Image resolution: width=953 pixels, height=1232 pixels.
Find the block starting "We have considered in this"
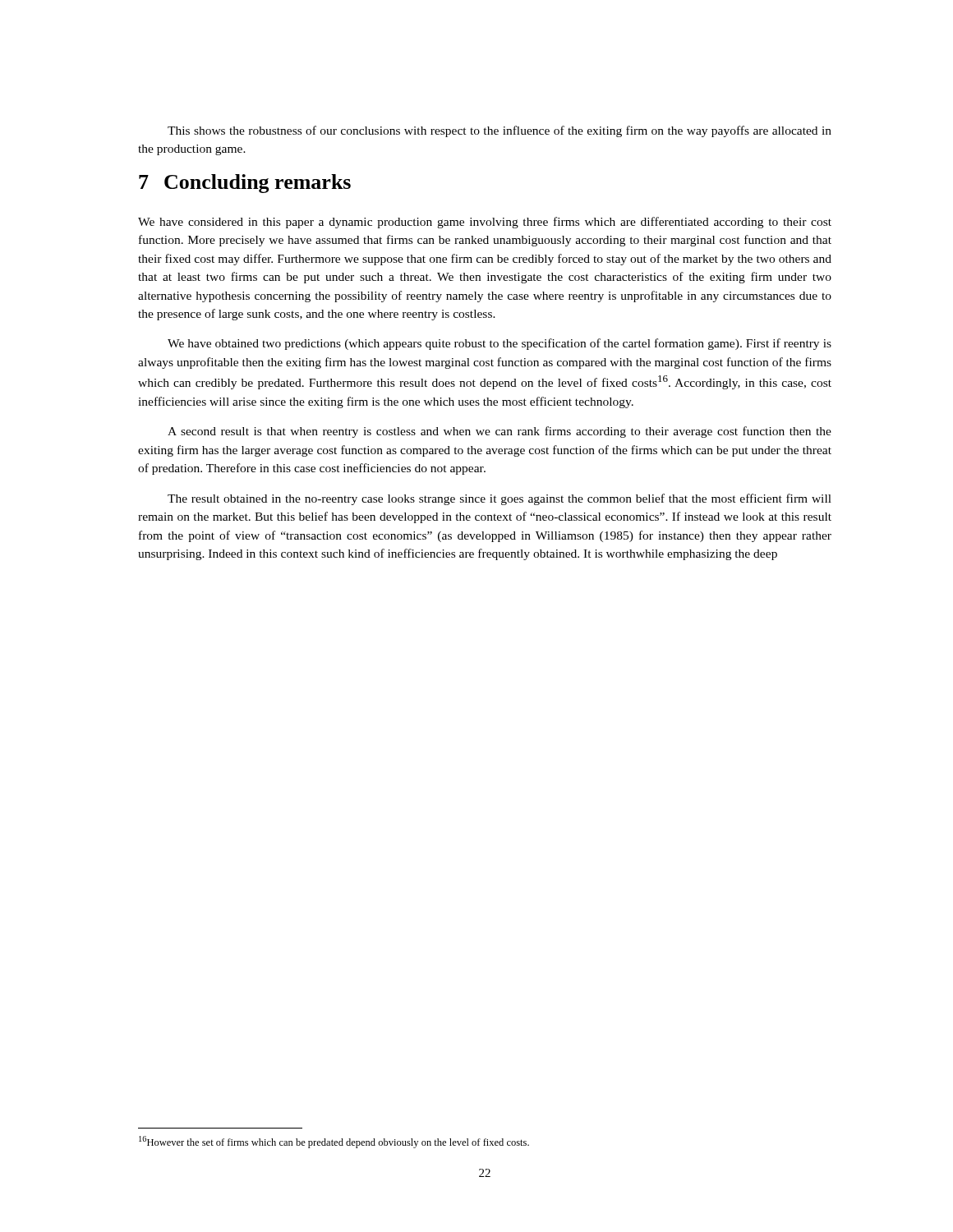[485, 267]
